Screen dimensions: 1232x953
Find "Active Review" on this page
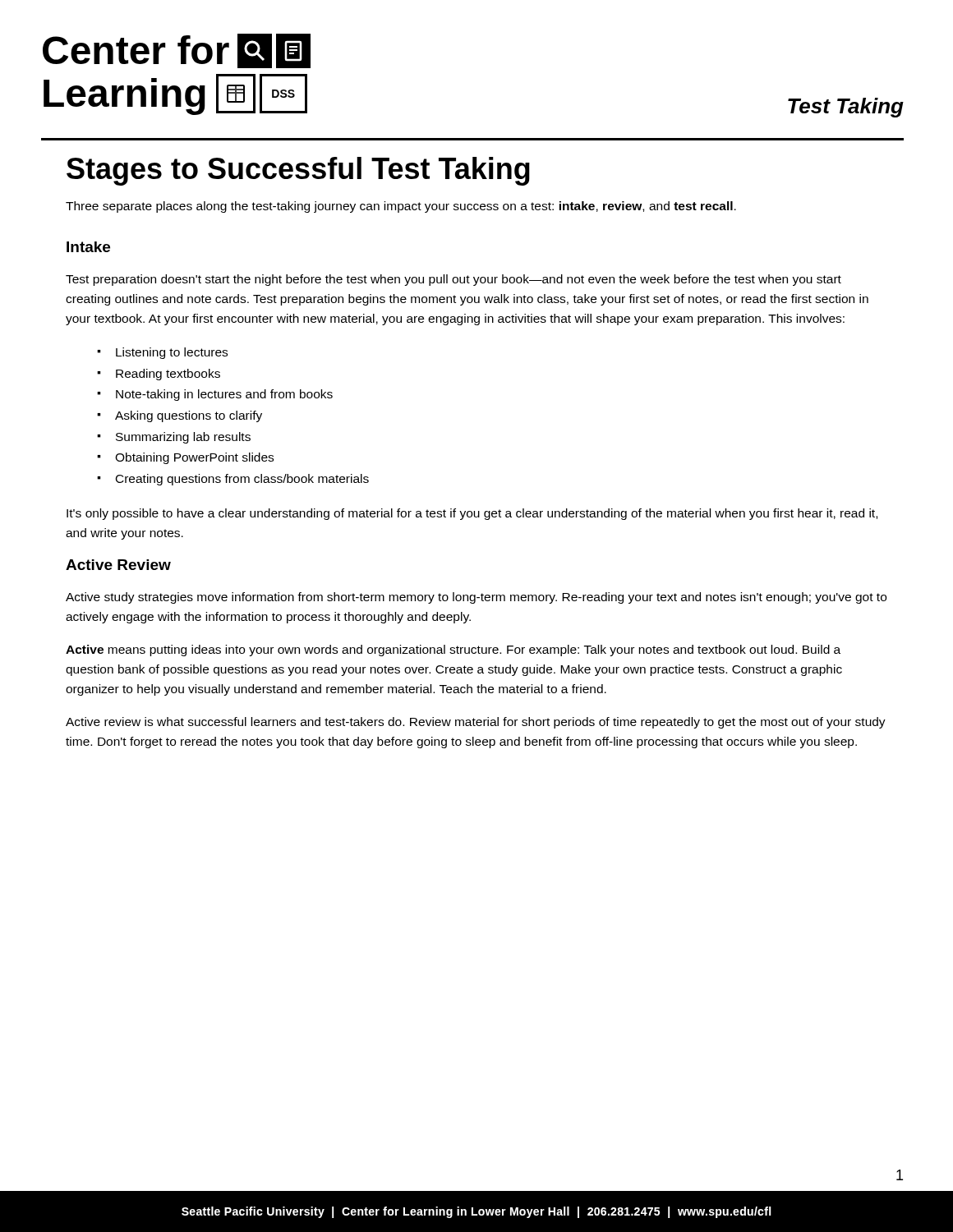pos(118,565)
